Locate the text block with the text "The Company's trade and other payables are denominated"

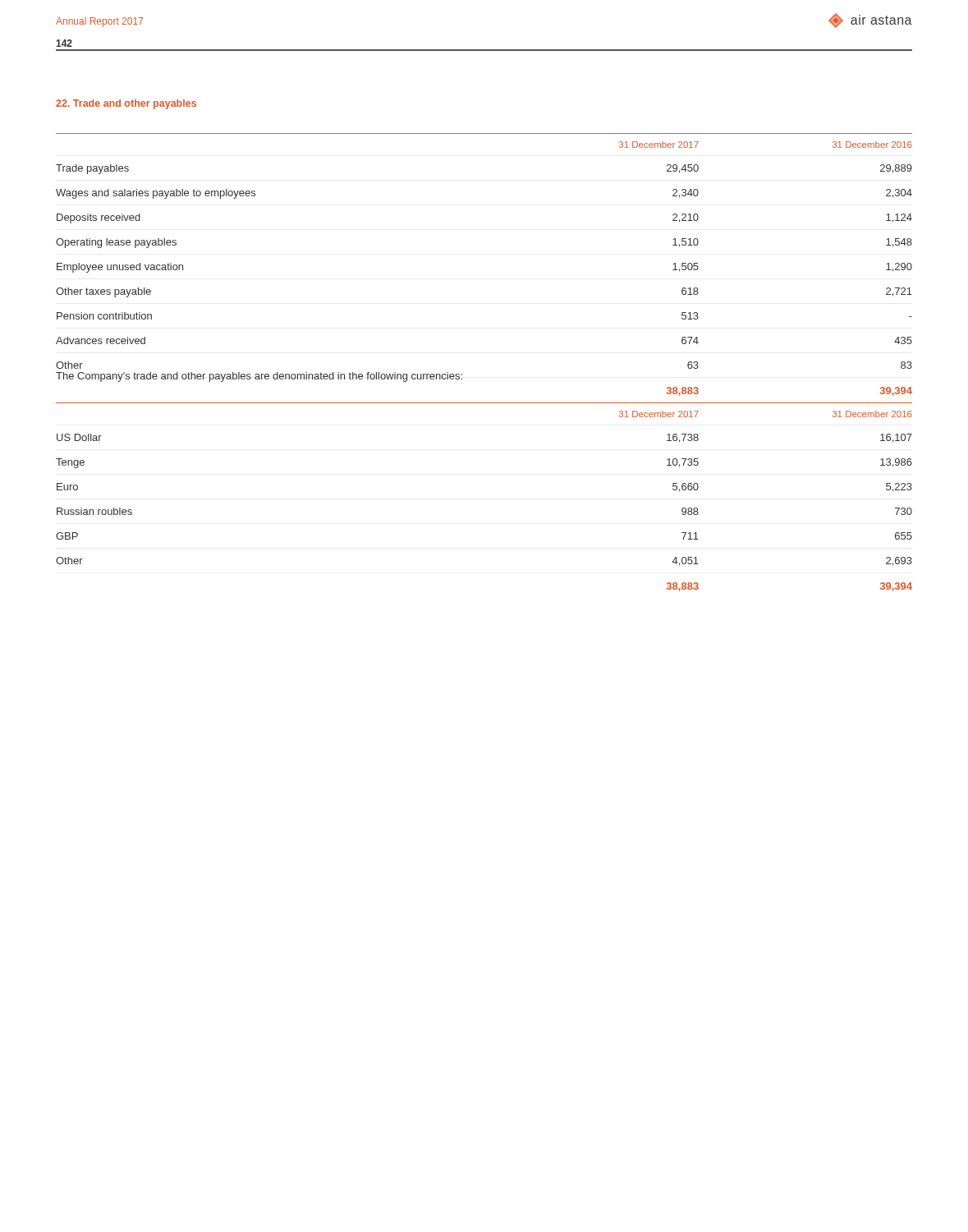click(x=259, y=376)
